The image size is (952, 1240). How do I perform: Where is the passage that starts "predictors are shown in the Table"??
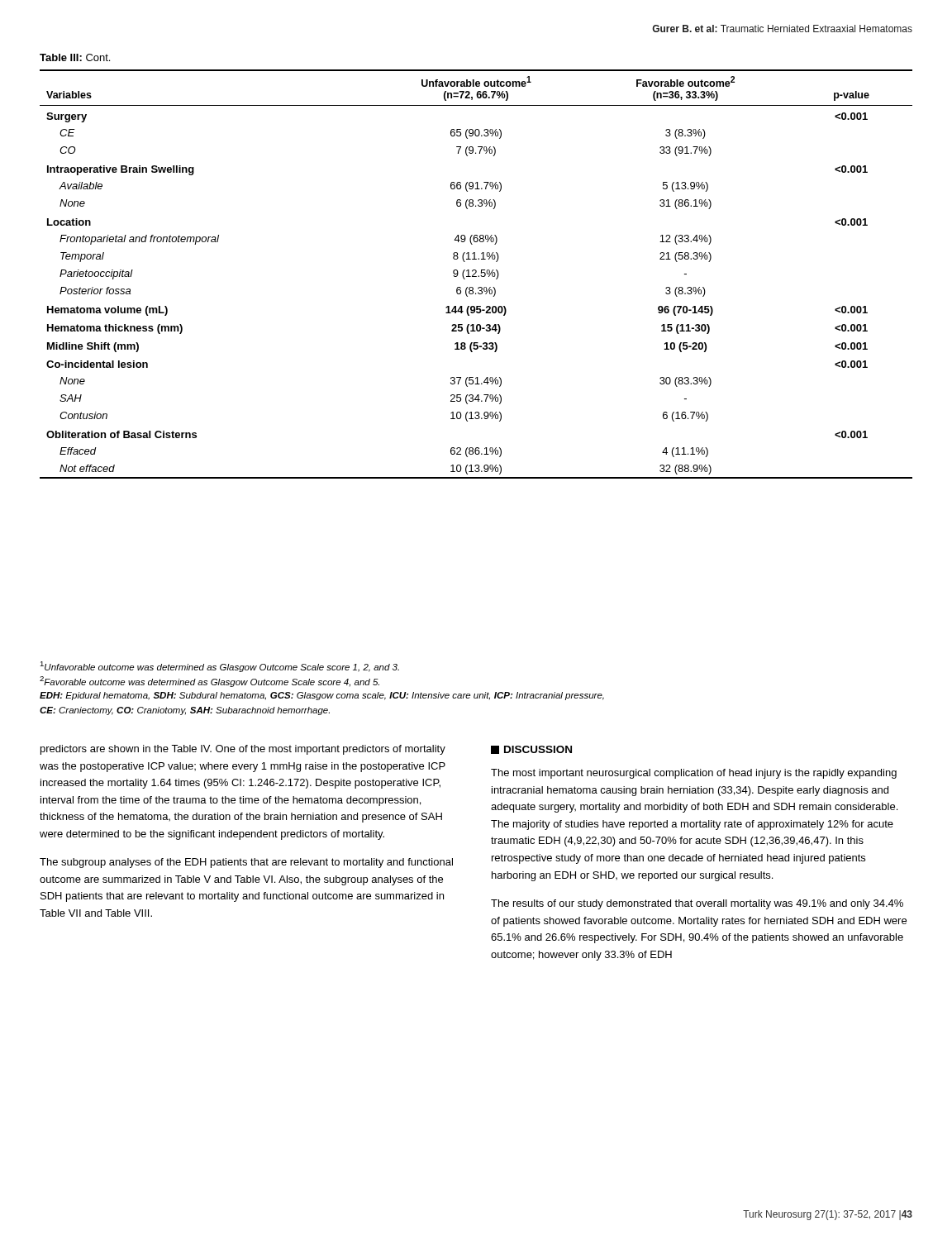pos(243,791)
